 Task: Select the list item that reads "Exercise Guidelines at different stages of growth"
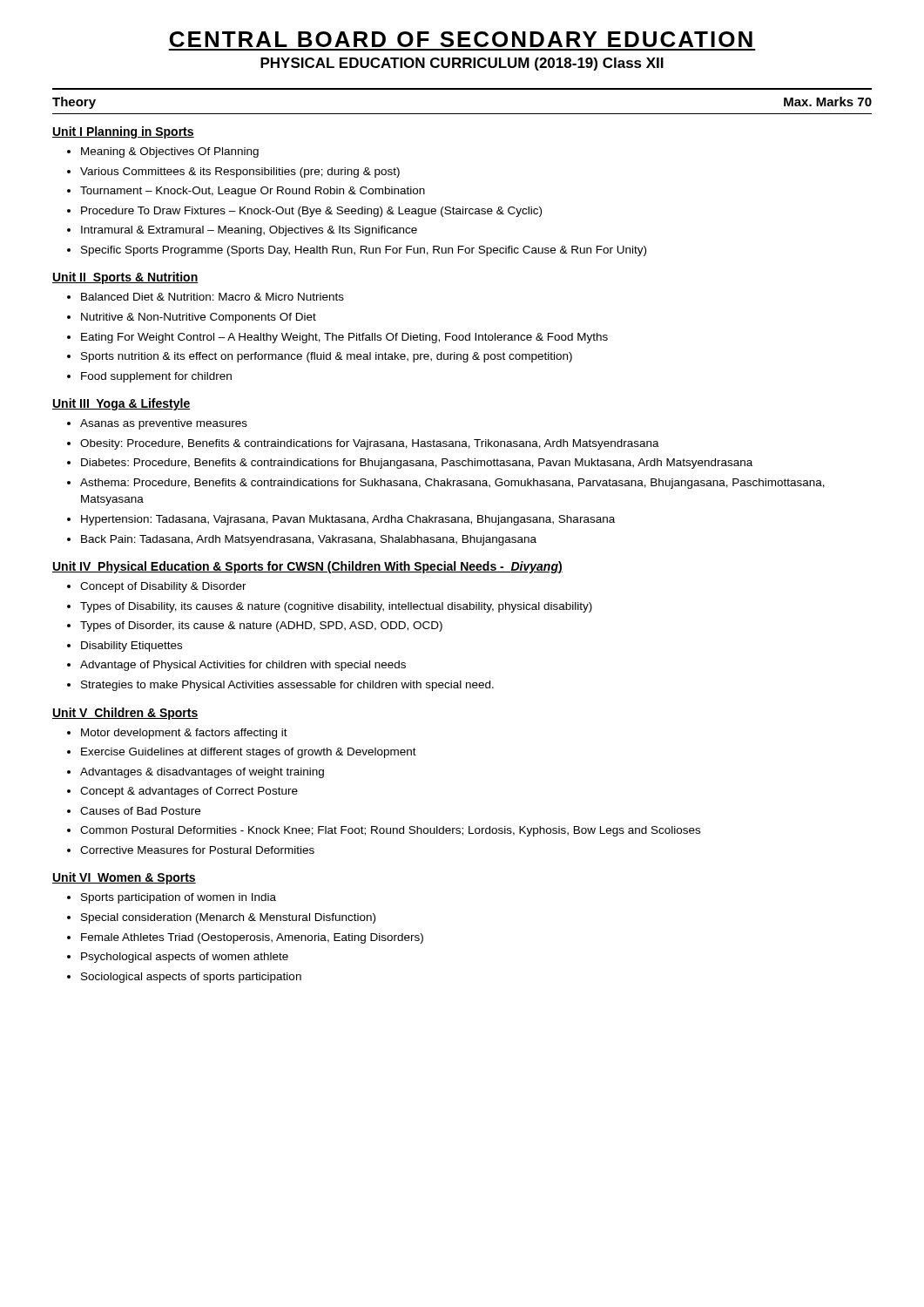coord(248,752)
